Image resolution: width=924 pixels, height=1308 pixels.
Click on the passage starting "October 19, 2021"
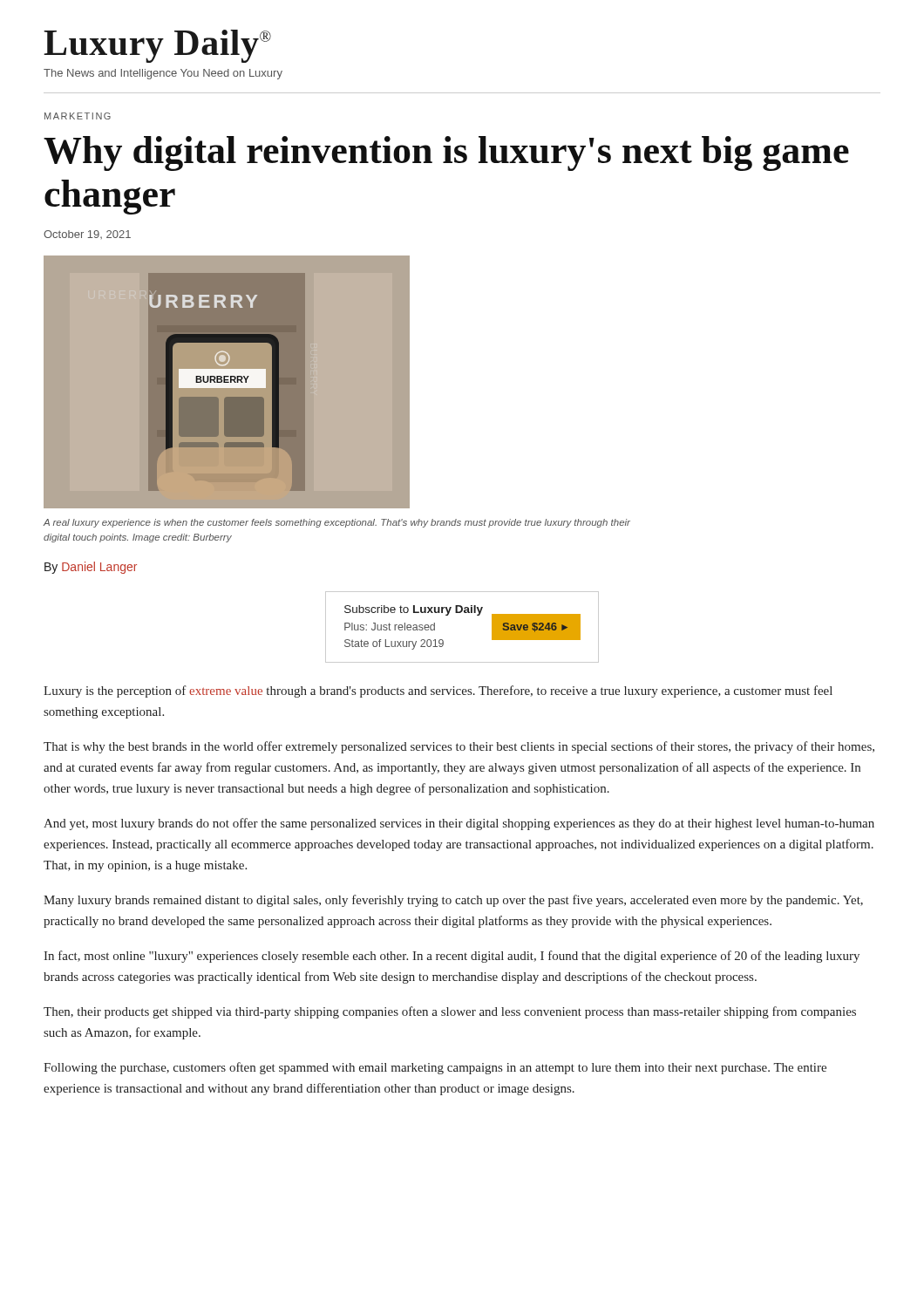pyautogui.click(x=87, y=234)
